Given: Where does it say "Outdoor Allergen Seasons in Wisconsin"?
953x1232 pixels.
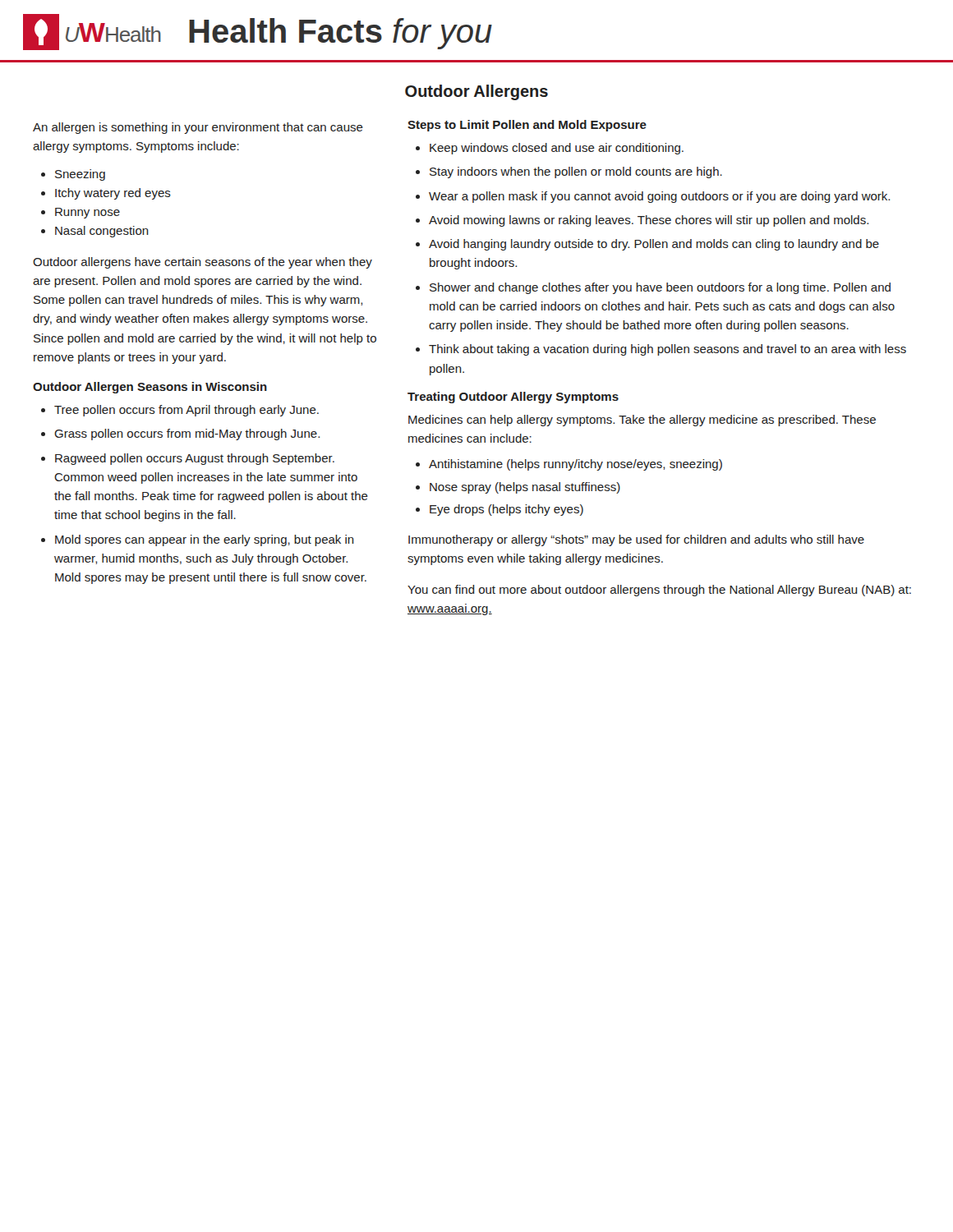Looking at the screenshot, I should pos(150,386).
